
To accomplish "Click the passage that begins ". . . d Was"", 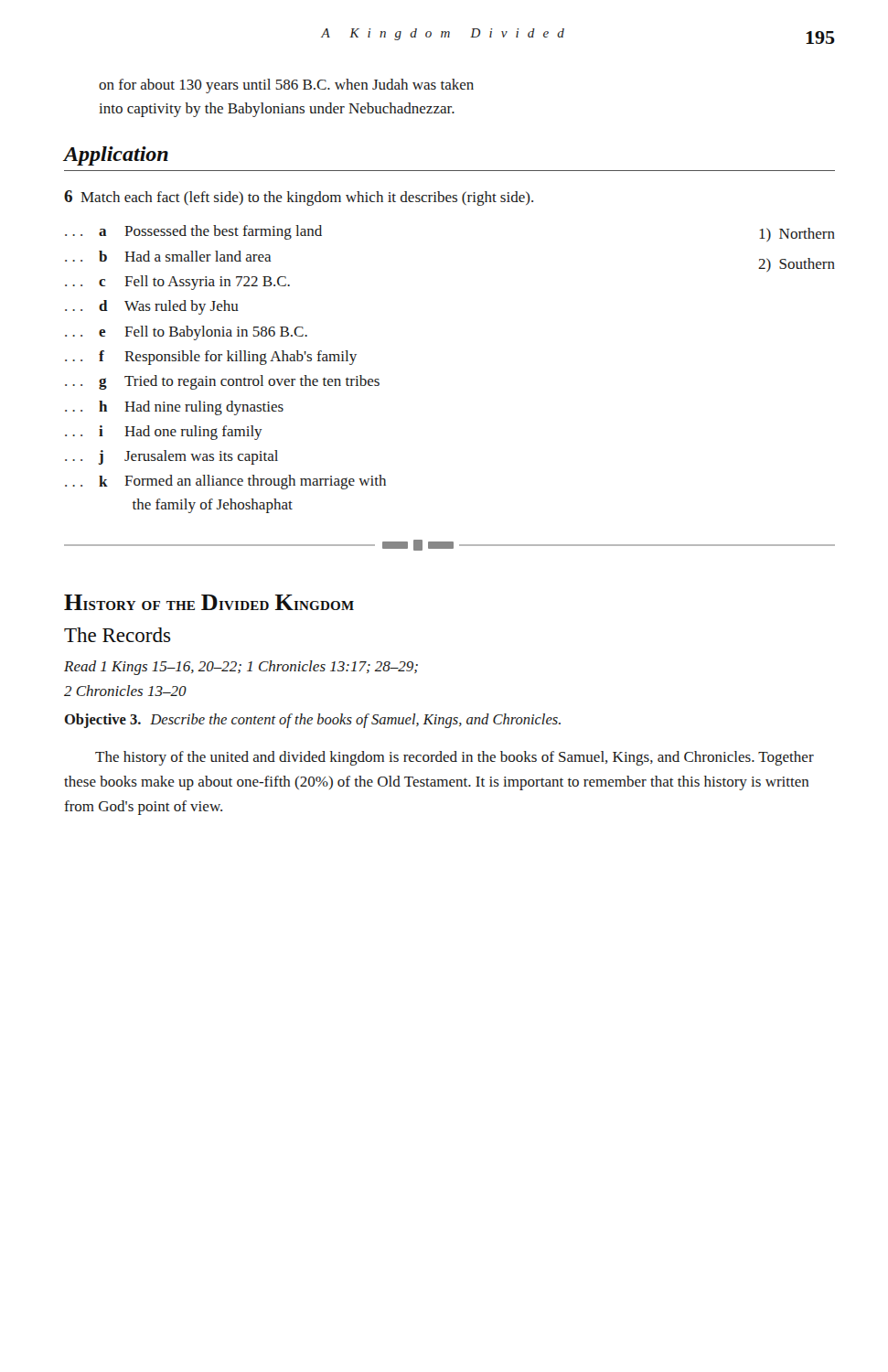I will 151,306.
